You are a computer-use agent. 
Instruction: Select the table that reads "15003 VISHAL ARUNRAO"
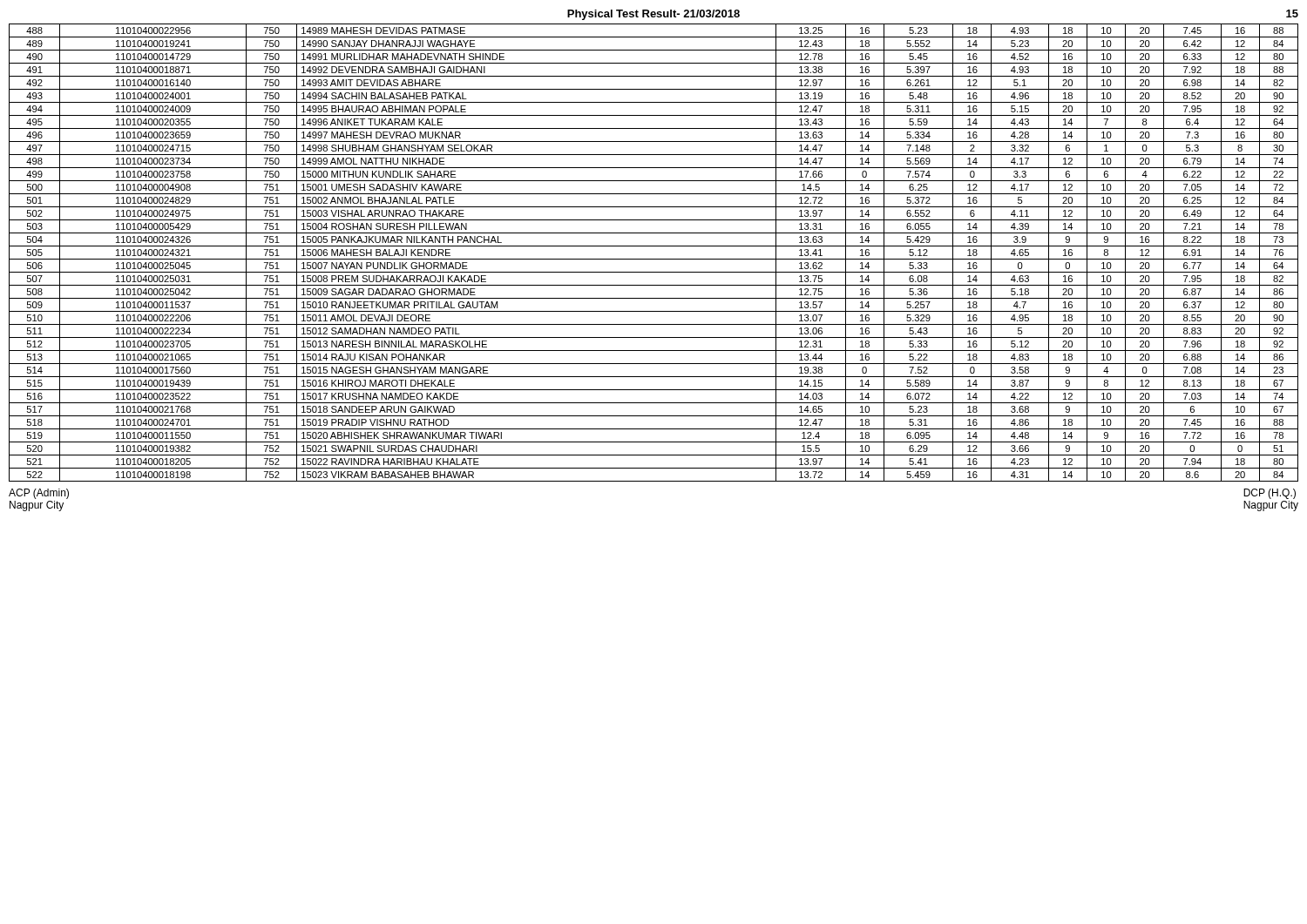pos(654,253)
